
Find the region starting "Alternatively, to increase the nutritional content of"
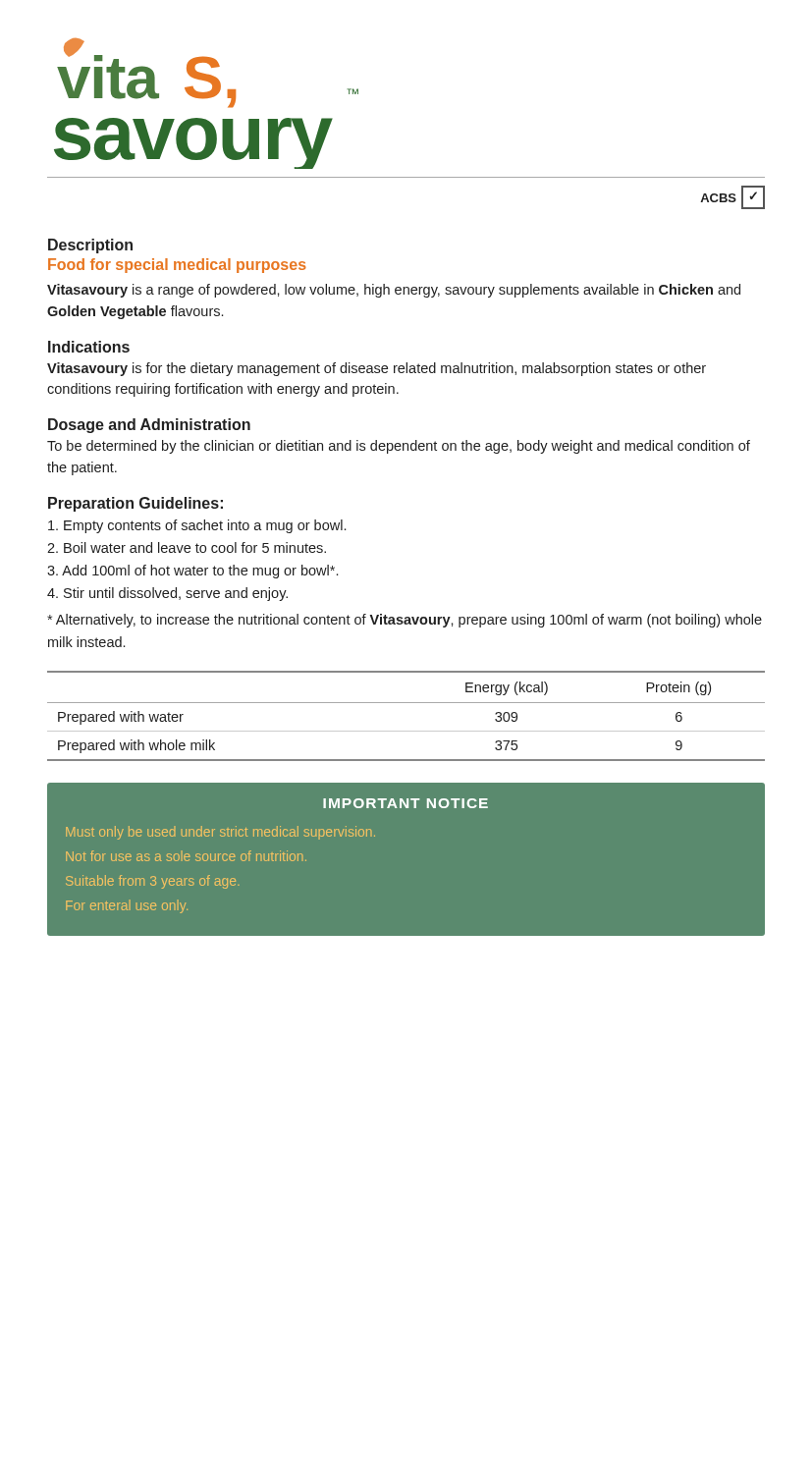click(x=405, y=631)
